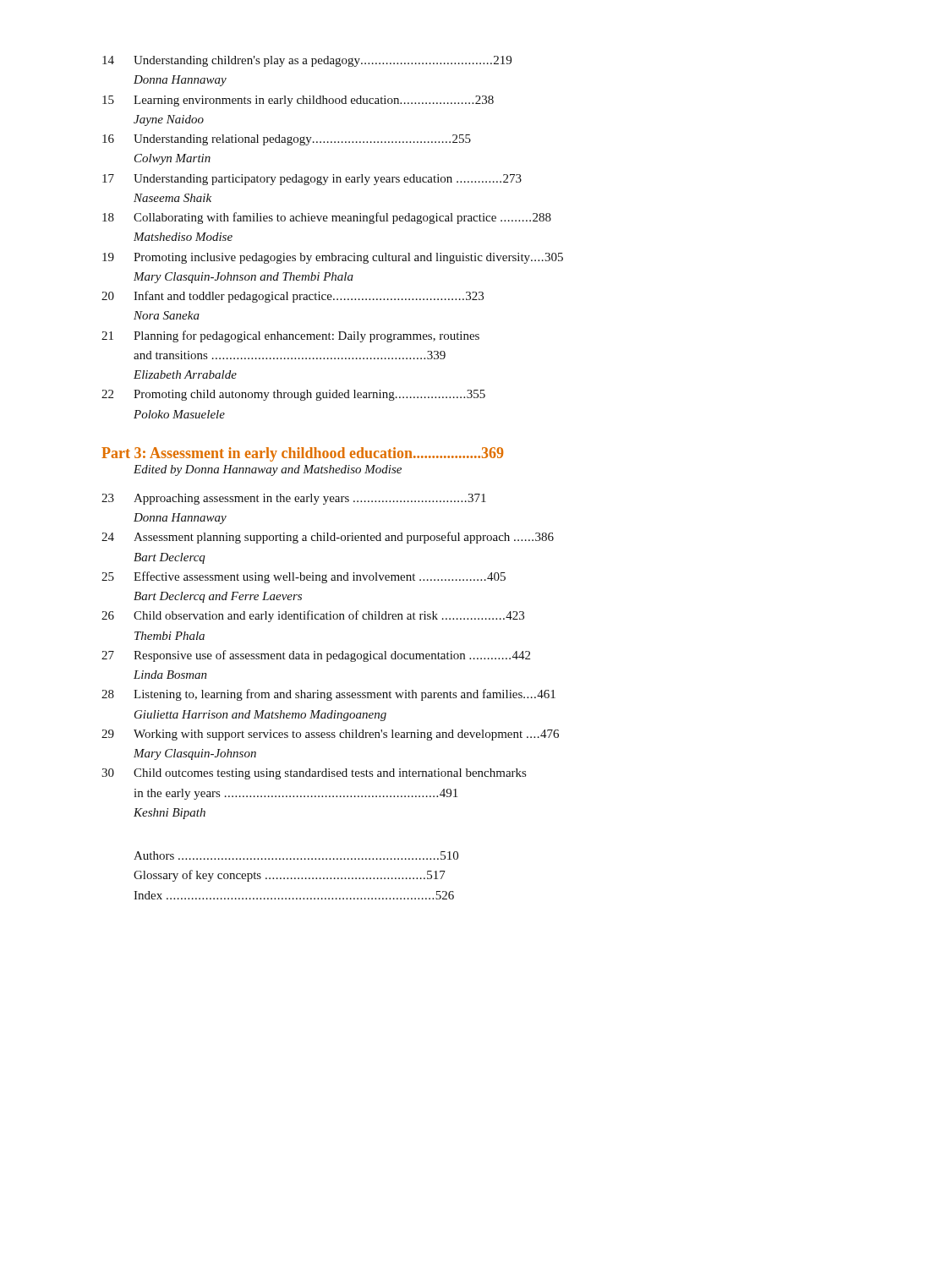The image size is (952, 1268).
Task: Locate the list item that reads "26 Child observation and early identification of children"
Action: pos(465,626)
